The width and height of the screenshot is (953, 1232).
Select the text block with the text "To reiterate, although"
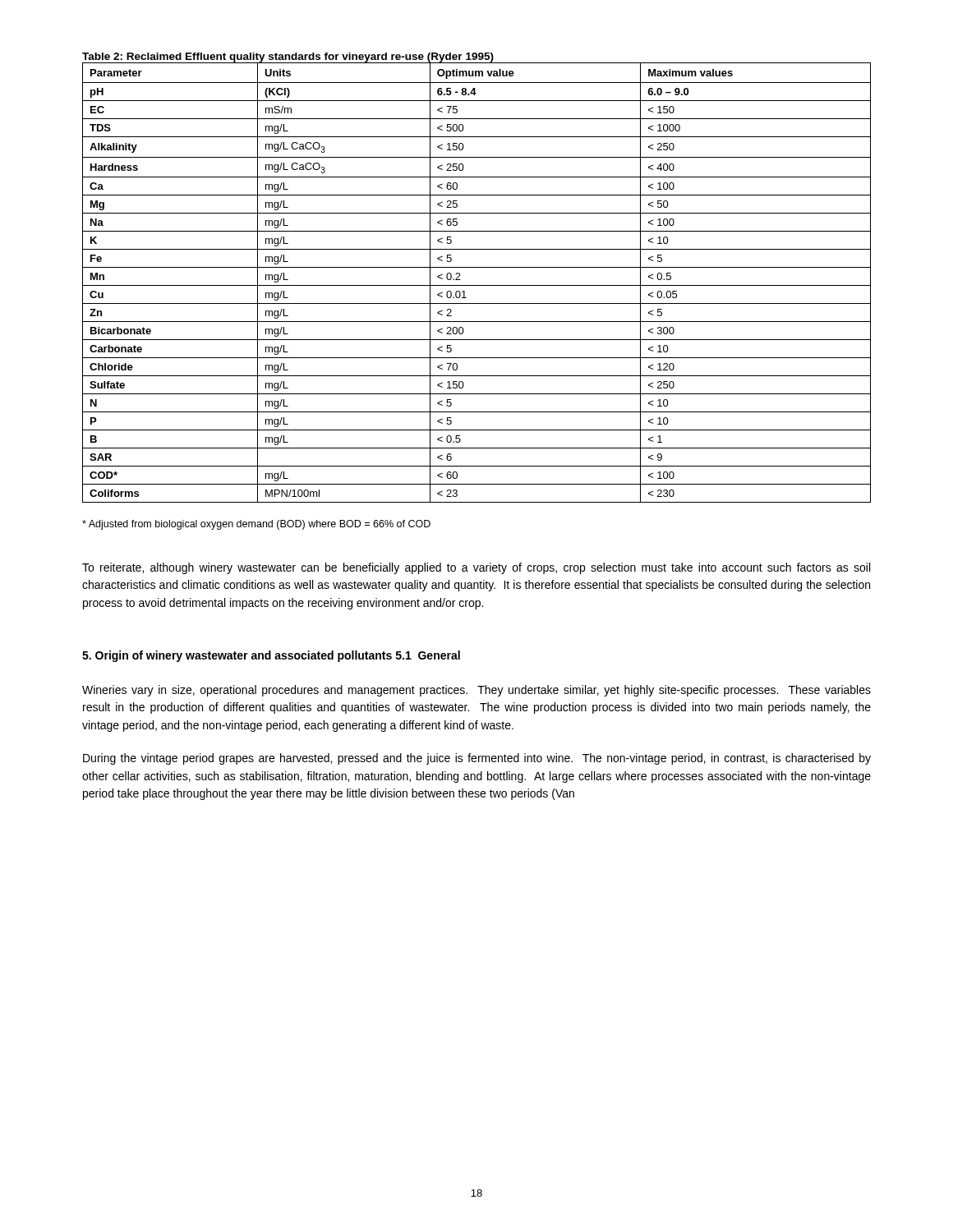pos(476,586)
